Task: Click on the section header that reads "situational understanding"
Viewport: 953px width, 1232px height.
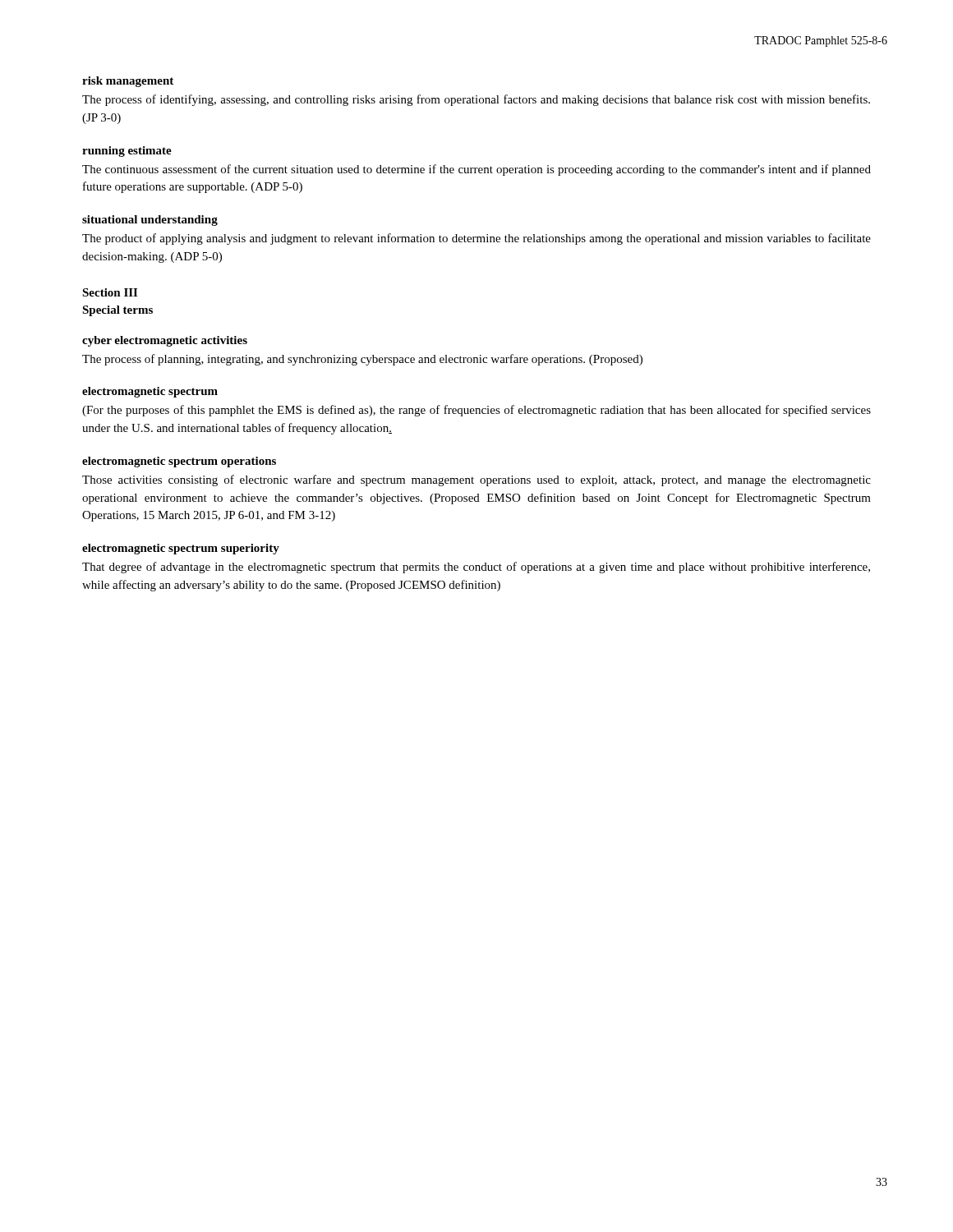Action: (x=150, y=221)
